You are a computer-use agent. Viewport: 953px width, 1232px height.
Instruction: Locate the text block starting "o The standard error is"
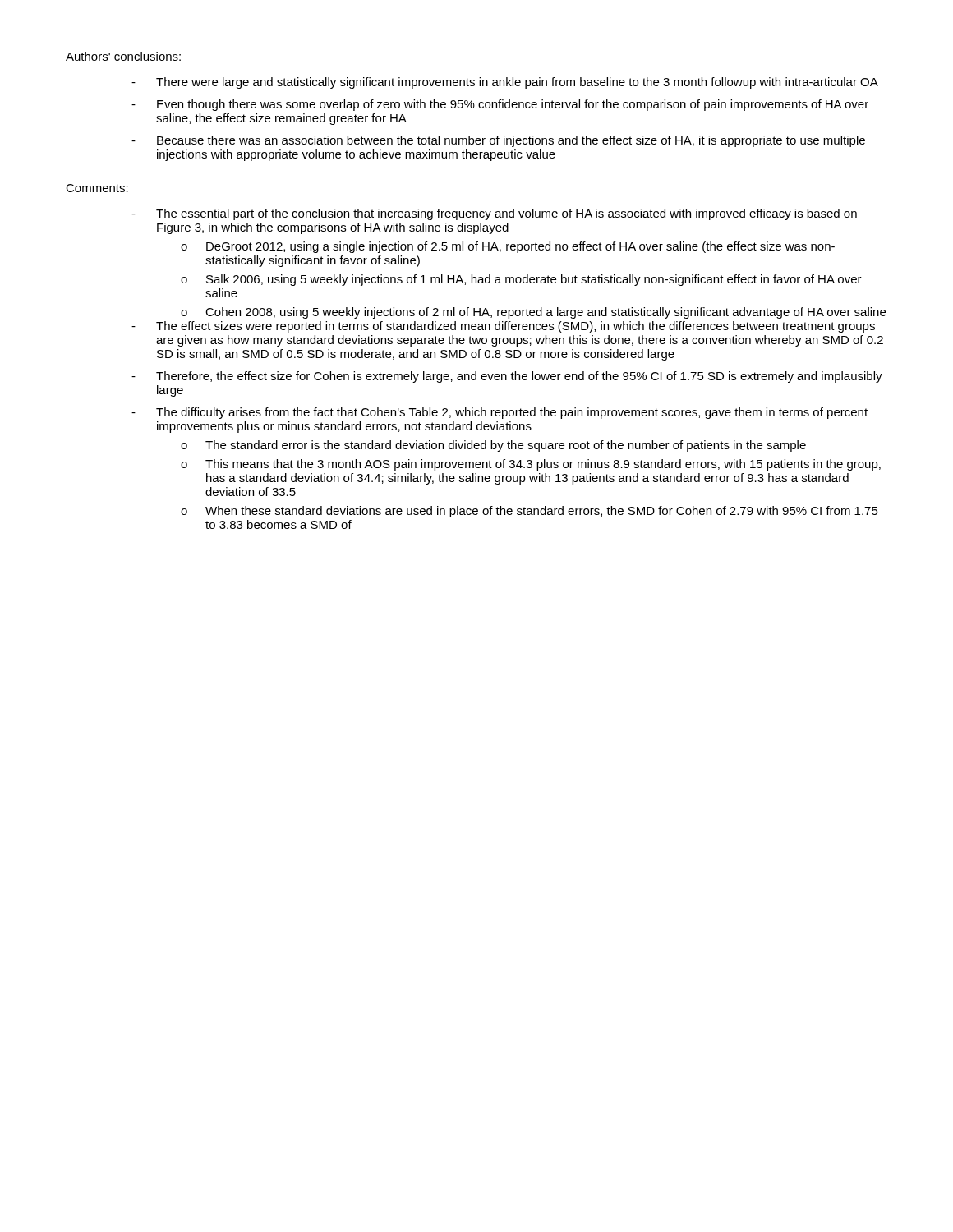[534, 445]
